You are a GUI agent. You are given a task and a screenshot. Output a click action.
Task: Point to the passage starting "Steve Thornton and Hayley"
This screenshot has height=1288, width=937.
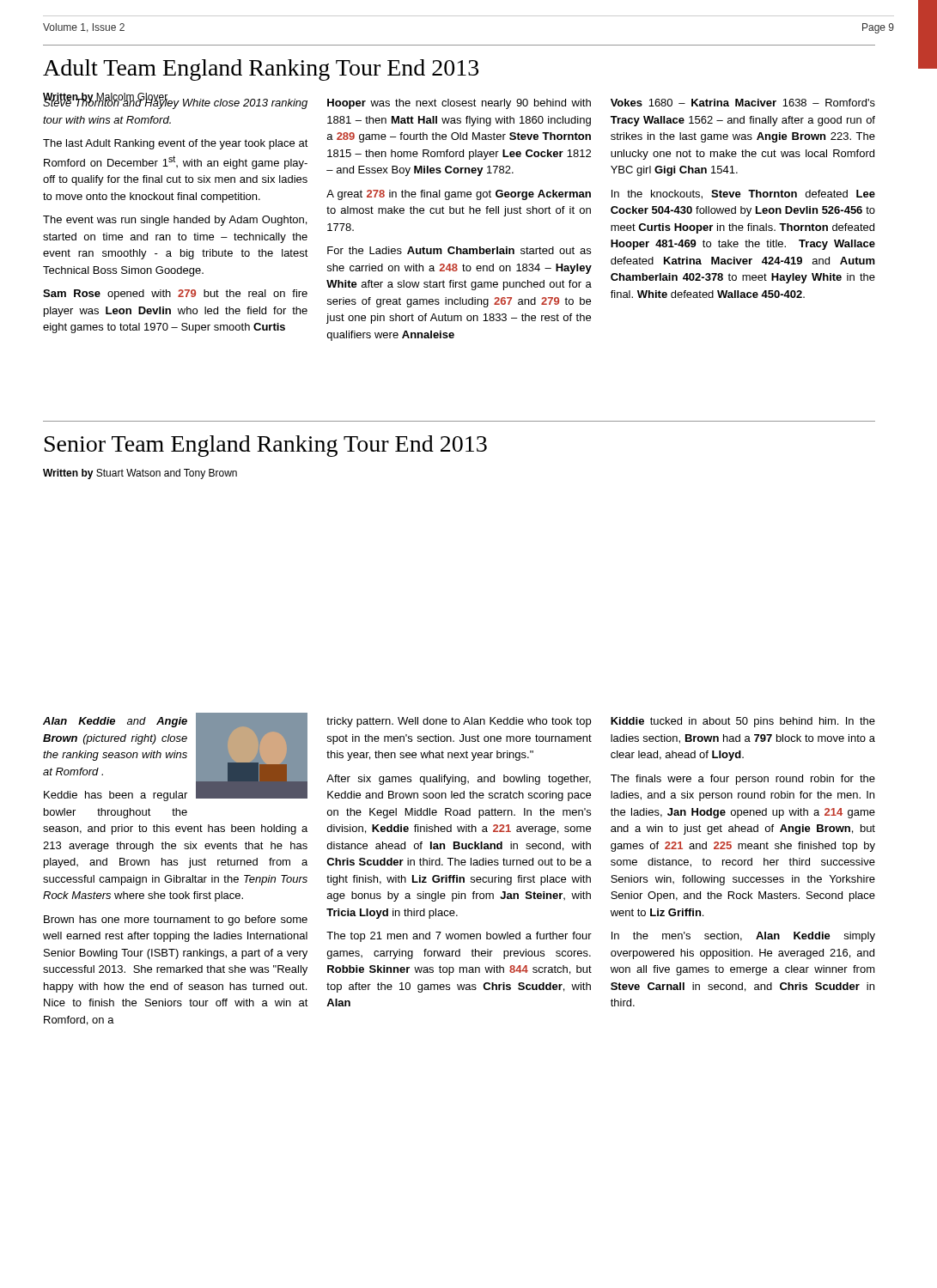point(175,215)
